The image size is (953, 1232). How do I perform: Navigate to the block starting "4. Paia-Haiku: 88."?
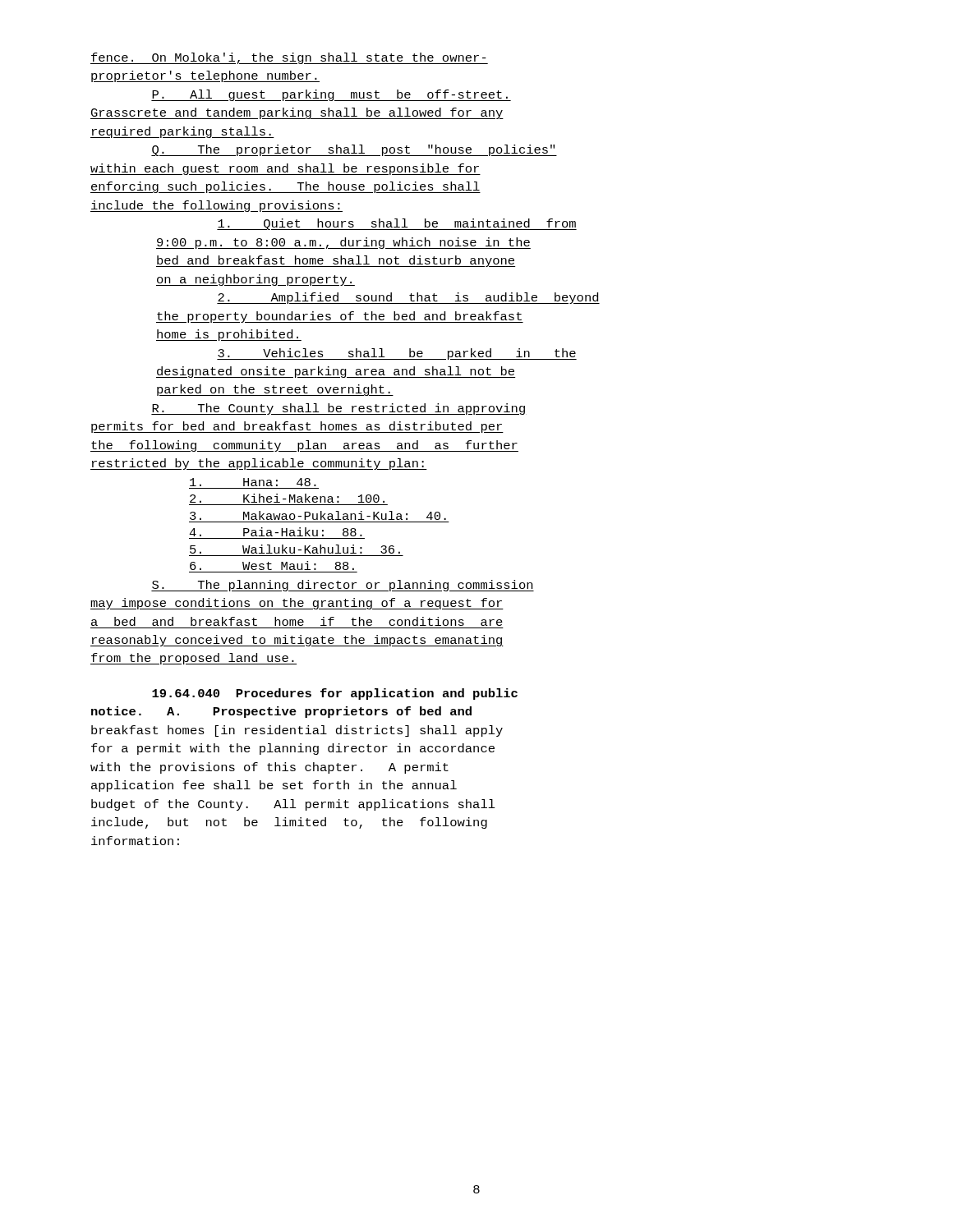(x=277, y=533)
